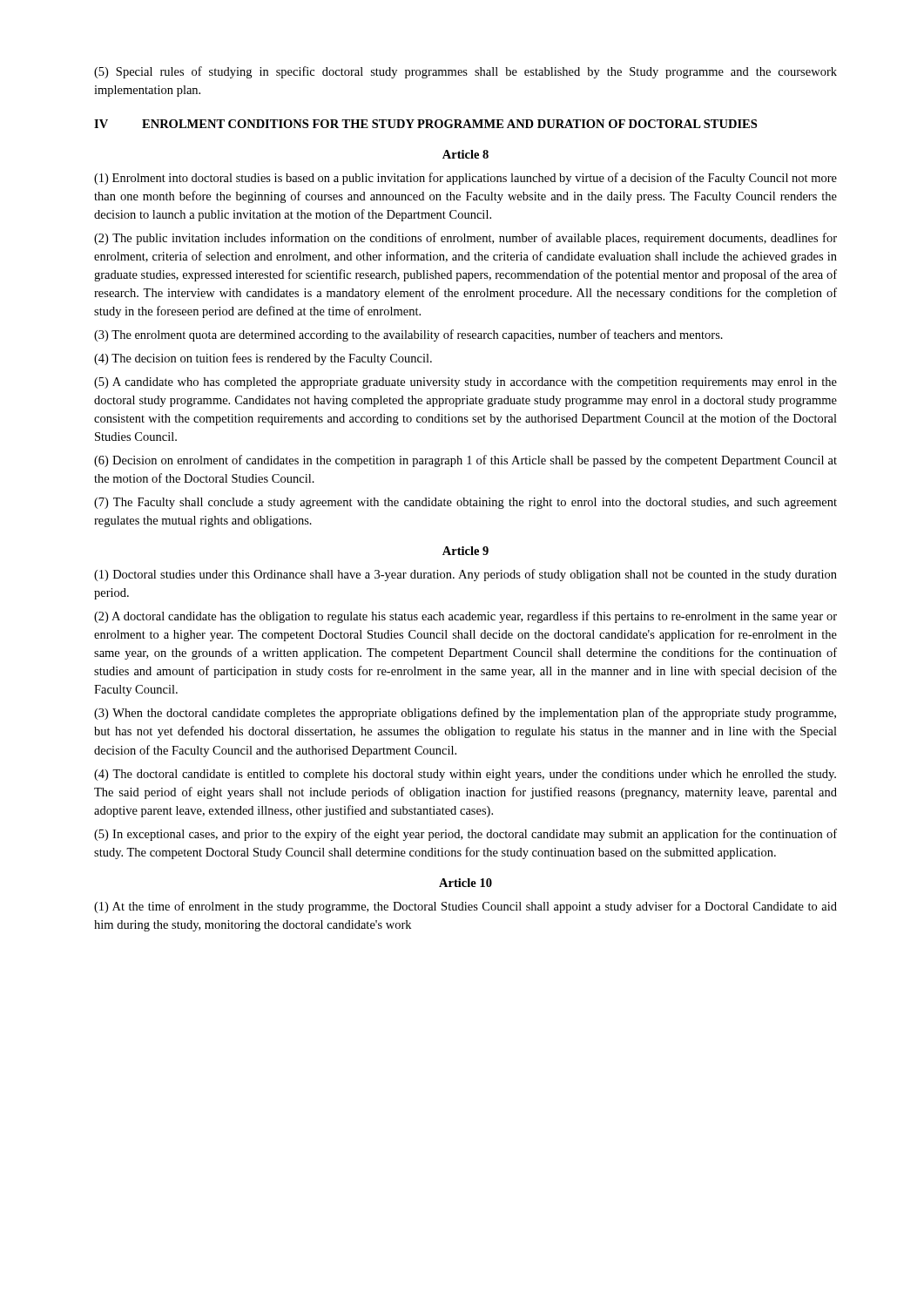This screenshot has height=1307, width=924.
Task: Point to the text starting "(2) The public invitation includes information on the"
Action: coord(465,275)
